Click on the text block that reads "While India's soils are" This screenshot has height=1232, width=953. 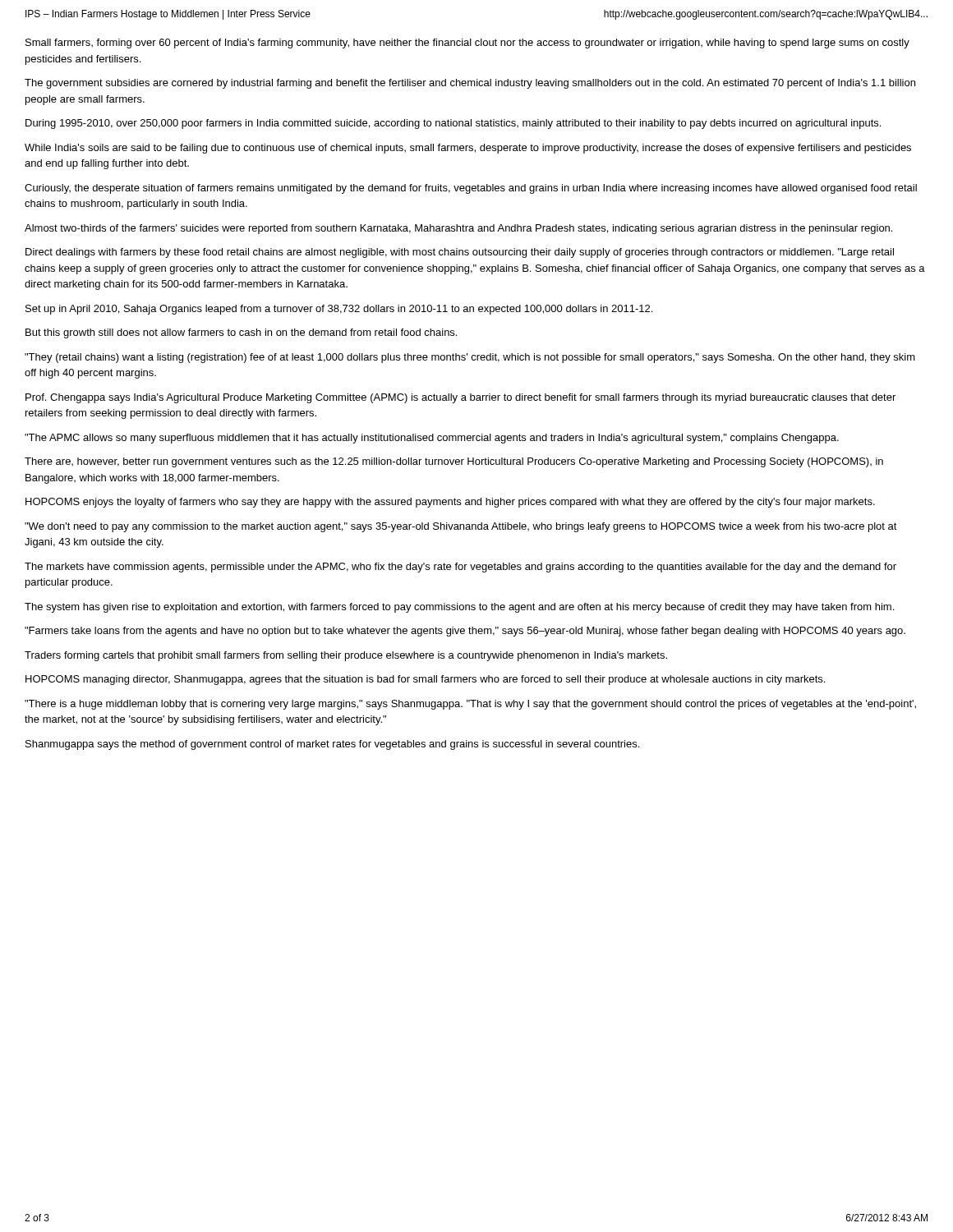tap(468, 155)
